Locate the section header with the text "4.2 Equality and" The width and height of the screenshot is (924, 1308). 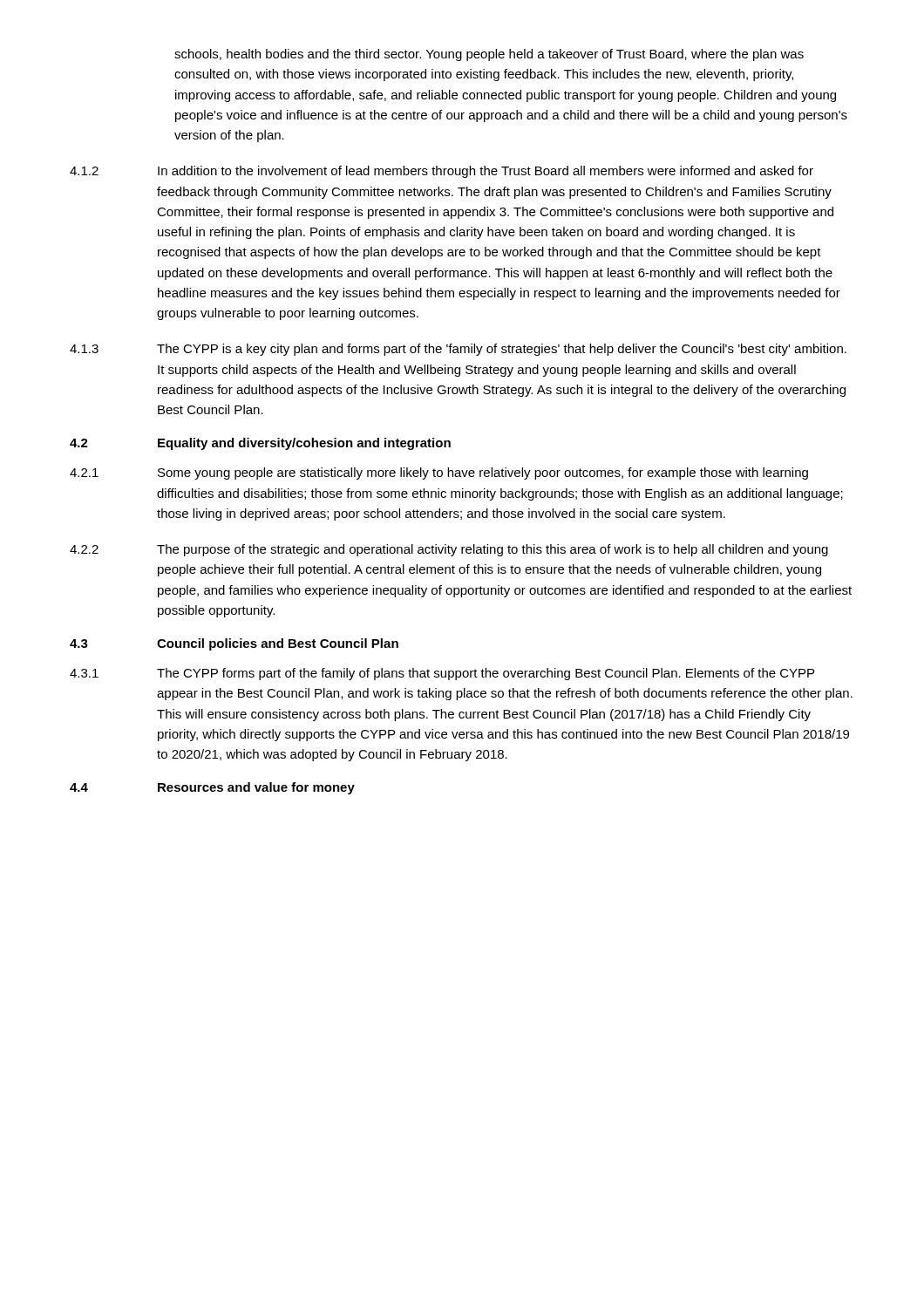coord(260,444)
